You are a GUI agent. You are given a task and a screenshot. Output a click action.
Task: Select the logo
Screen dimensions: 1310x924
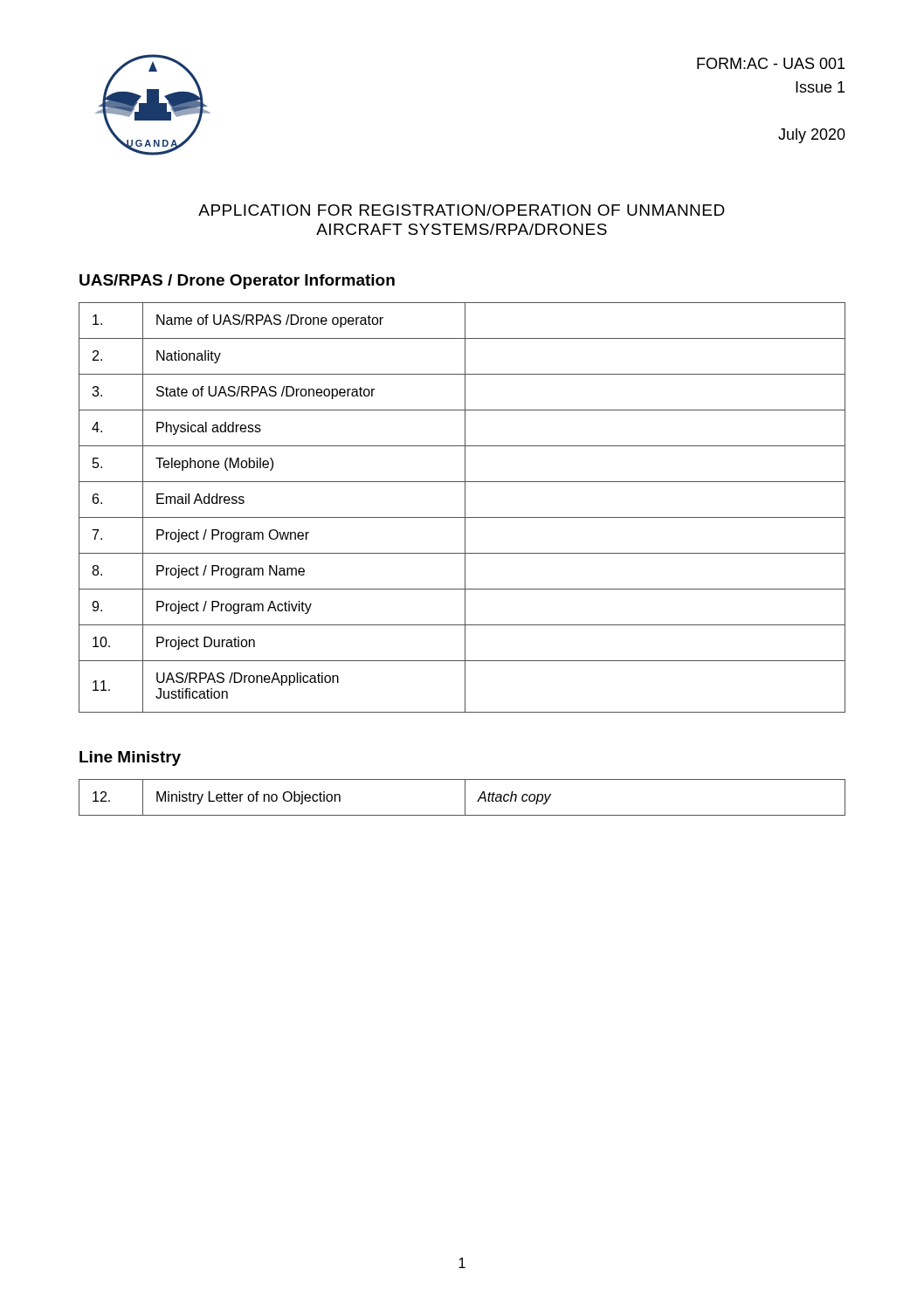[x=153, y=109]
